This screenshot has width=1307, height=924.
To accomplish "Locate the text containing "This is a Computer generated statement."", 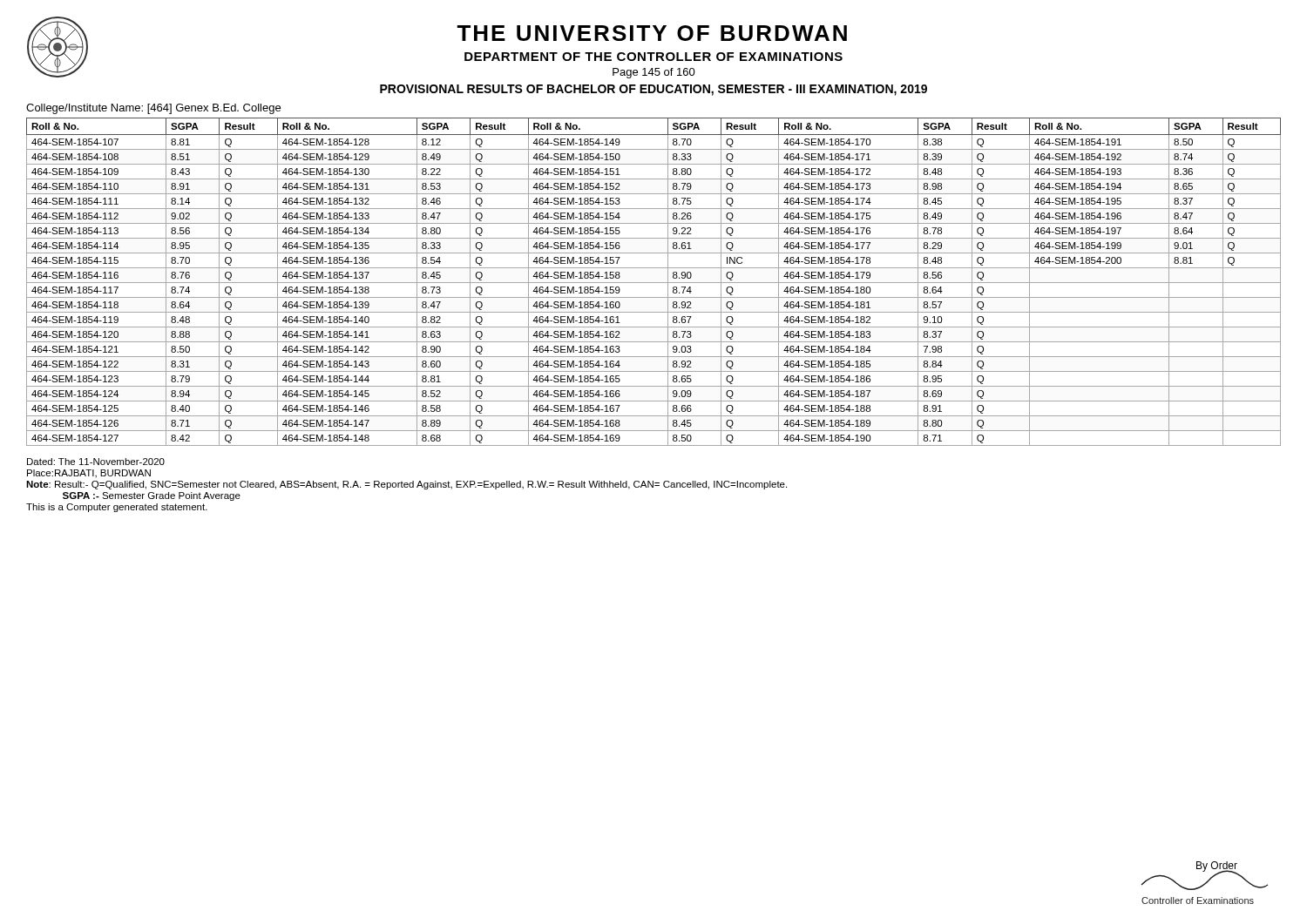I will 117,507.
